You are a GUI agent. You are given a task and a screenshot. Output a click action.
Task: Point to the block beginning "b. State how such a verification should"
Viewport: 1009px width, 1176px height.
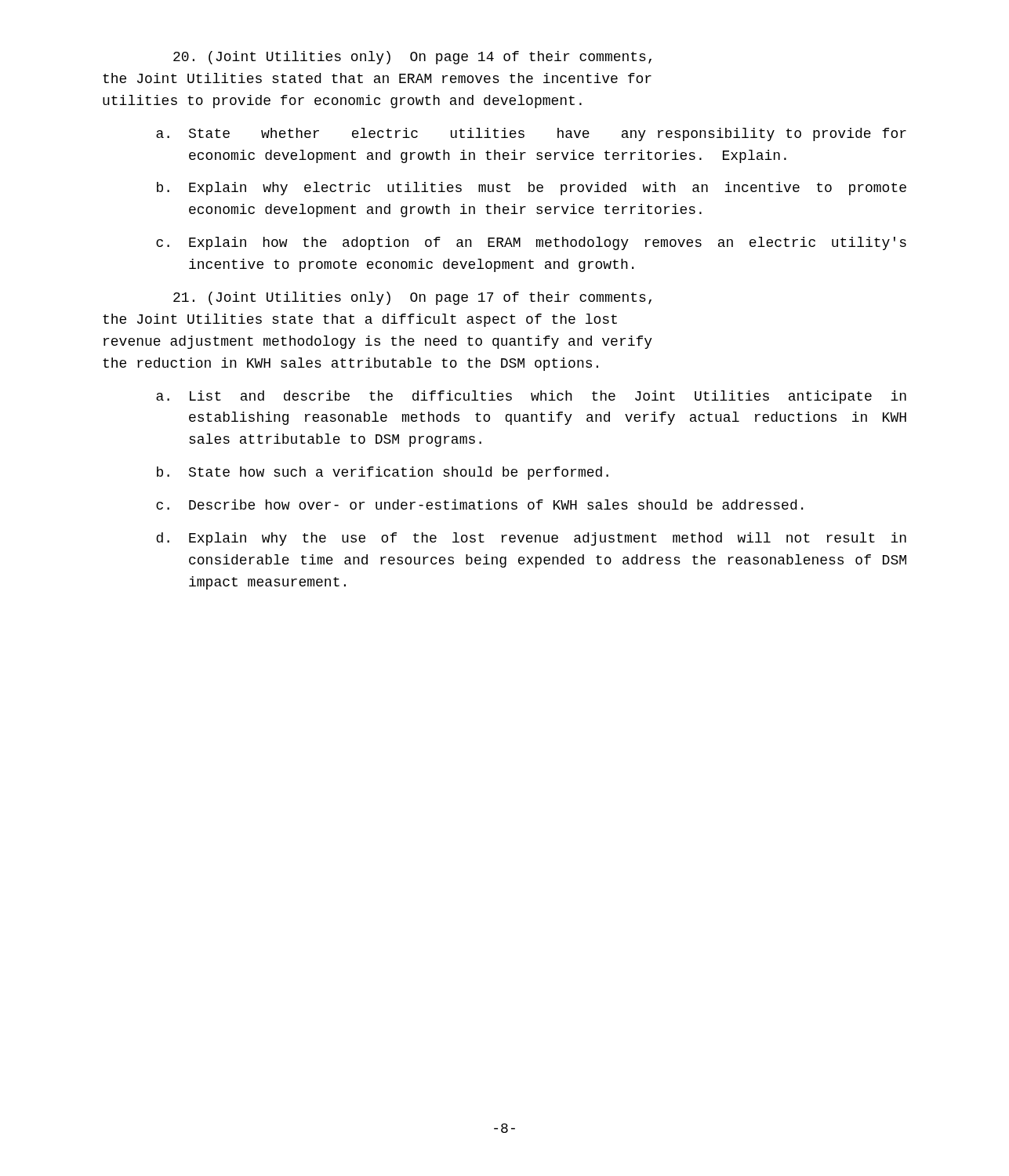tap(504, 474)
